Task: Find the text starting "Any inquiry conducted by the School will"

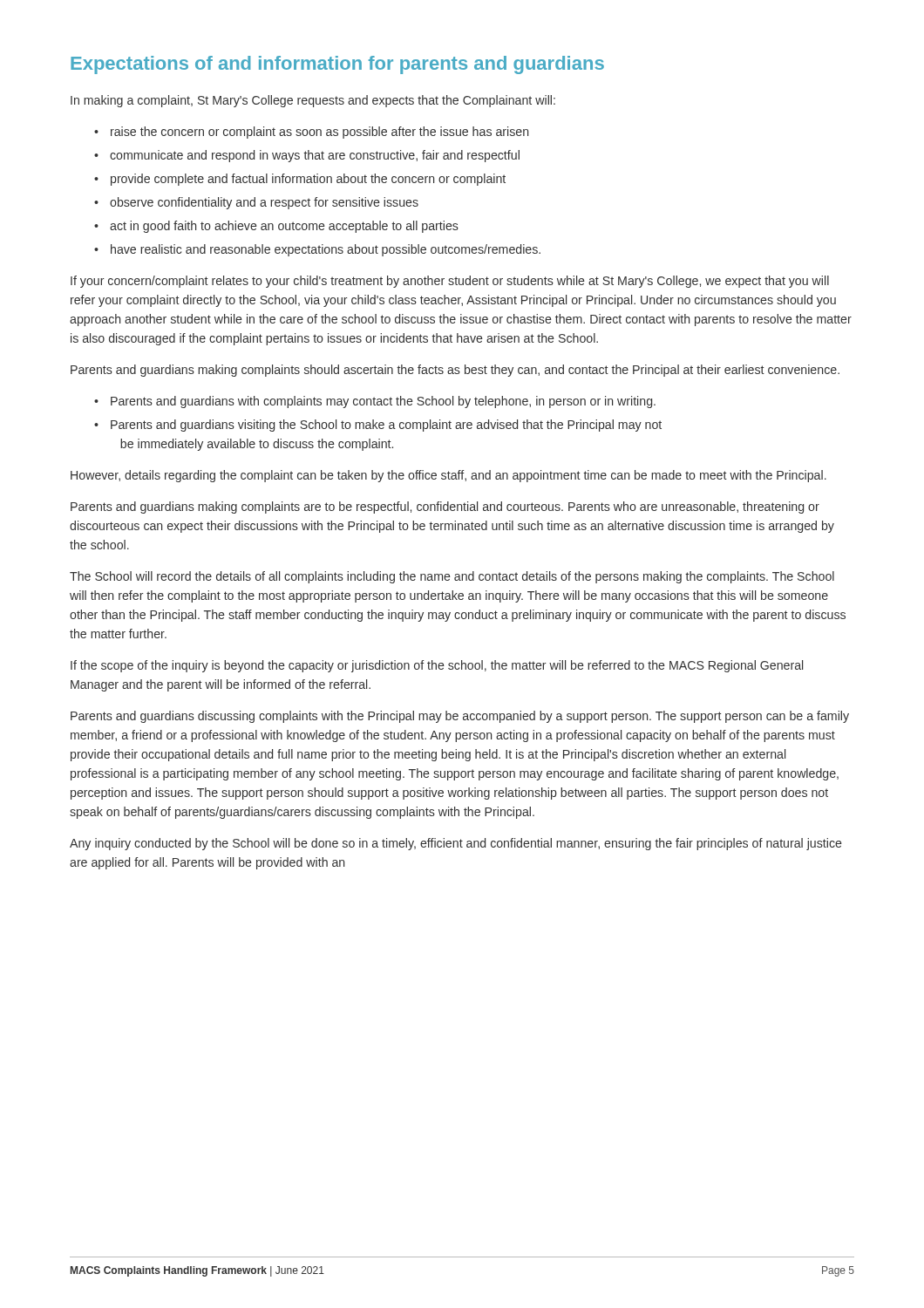Action: (456, 853)
